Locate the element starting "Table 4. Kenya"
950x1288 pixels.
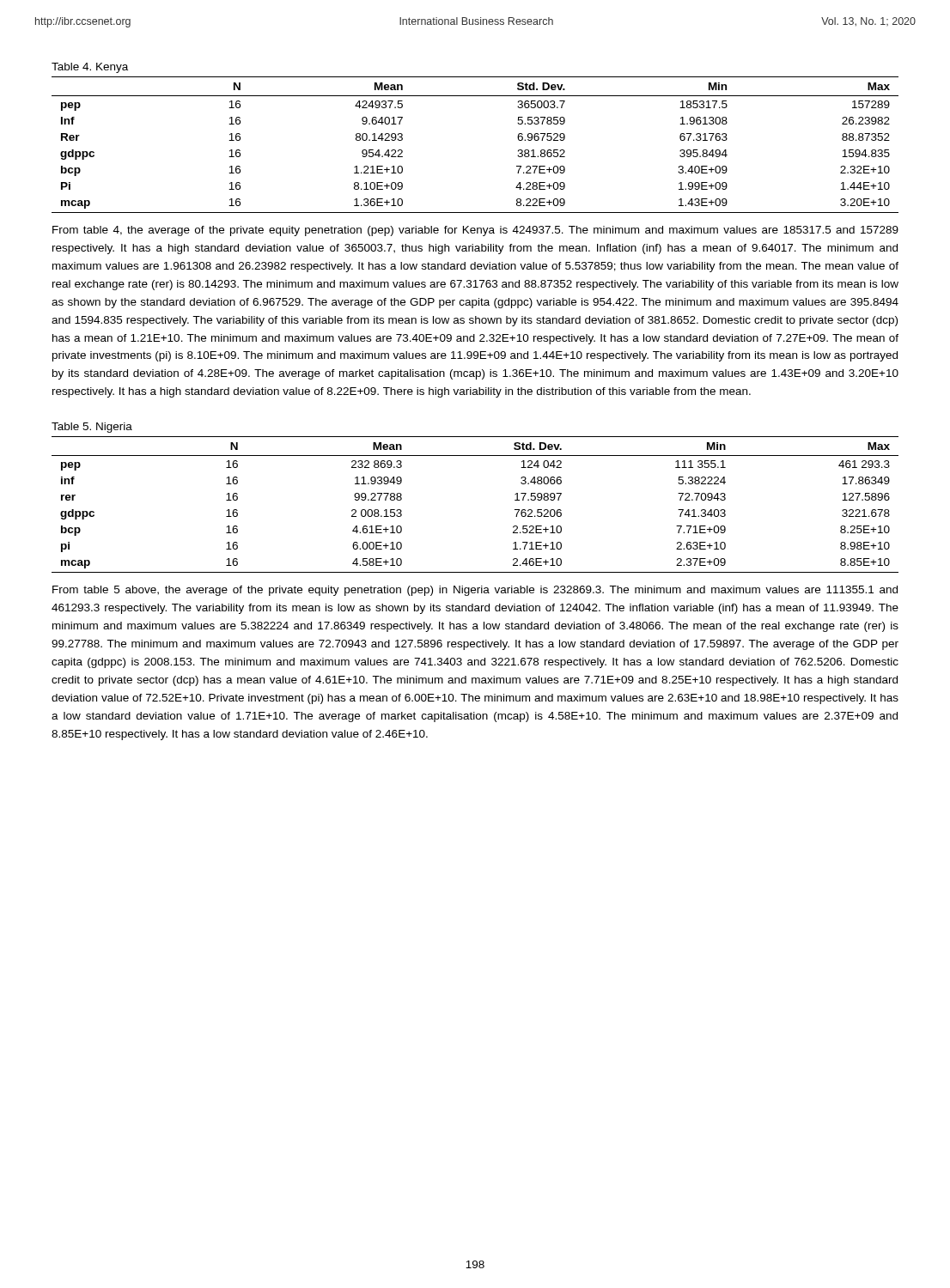coord(90,67)
